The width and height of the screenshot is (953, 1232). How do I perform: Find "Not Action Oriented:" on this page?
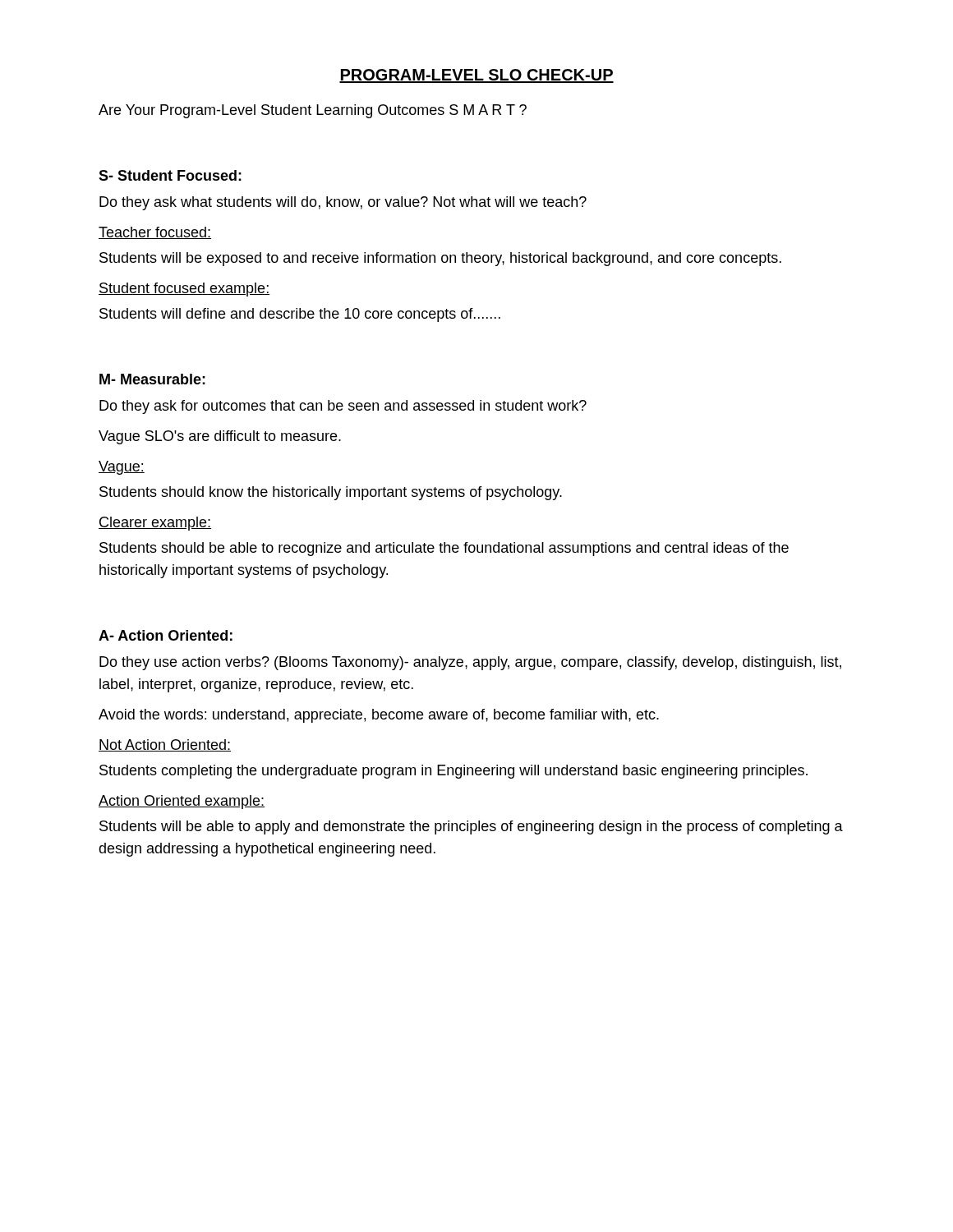tap(165, 745)
